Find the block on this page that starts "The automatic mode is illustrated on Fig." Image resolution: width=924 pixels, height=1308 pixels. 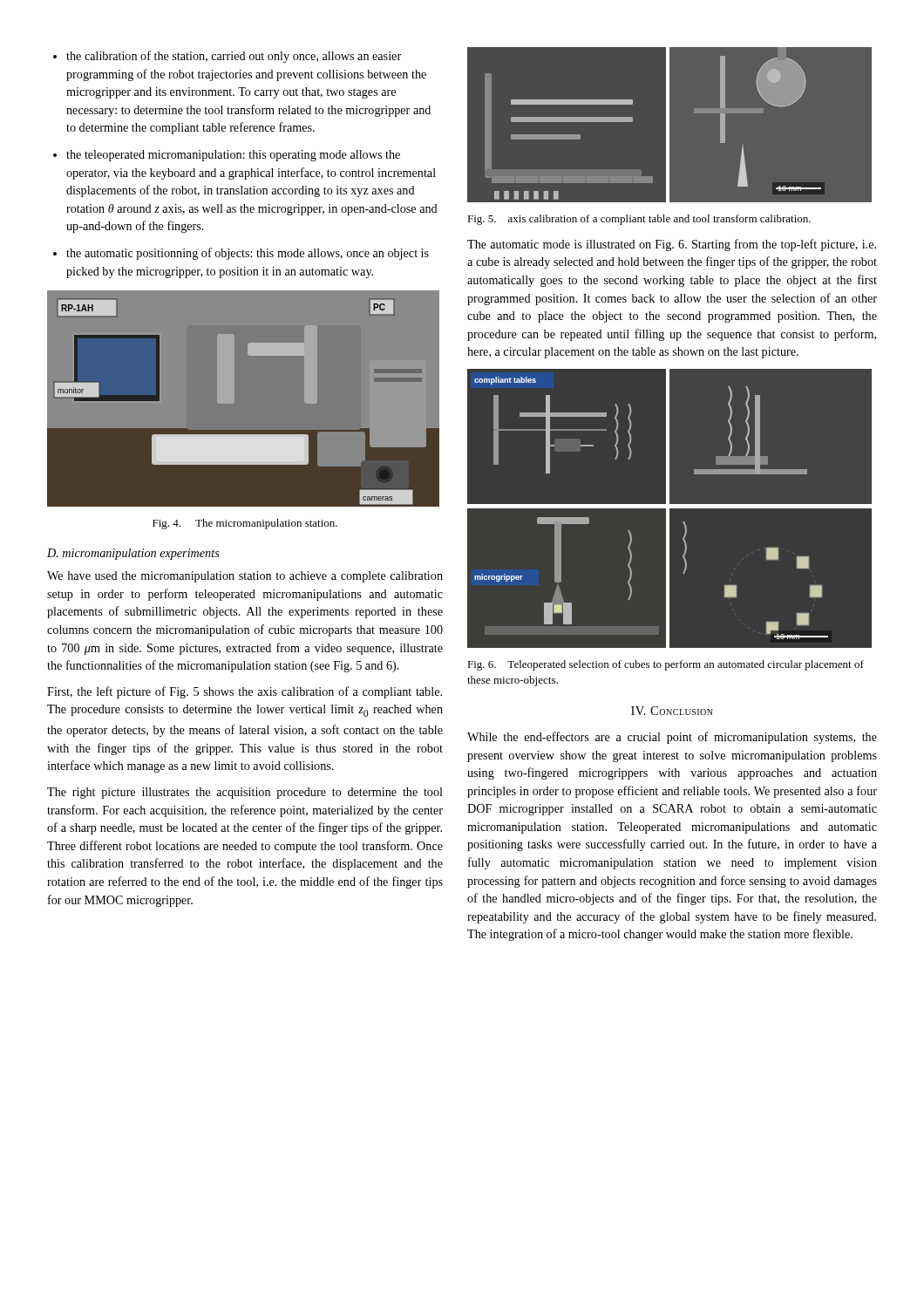click(672, 298)
